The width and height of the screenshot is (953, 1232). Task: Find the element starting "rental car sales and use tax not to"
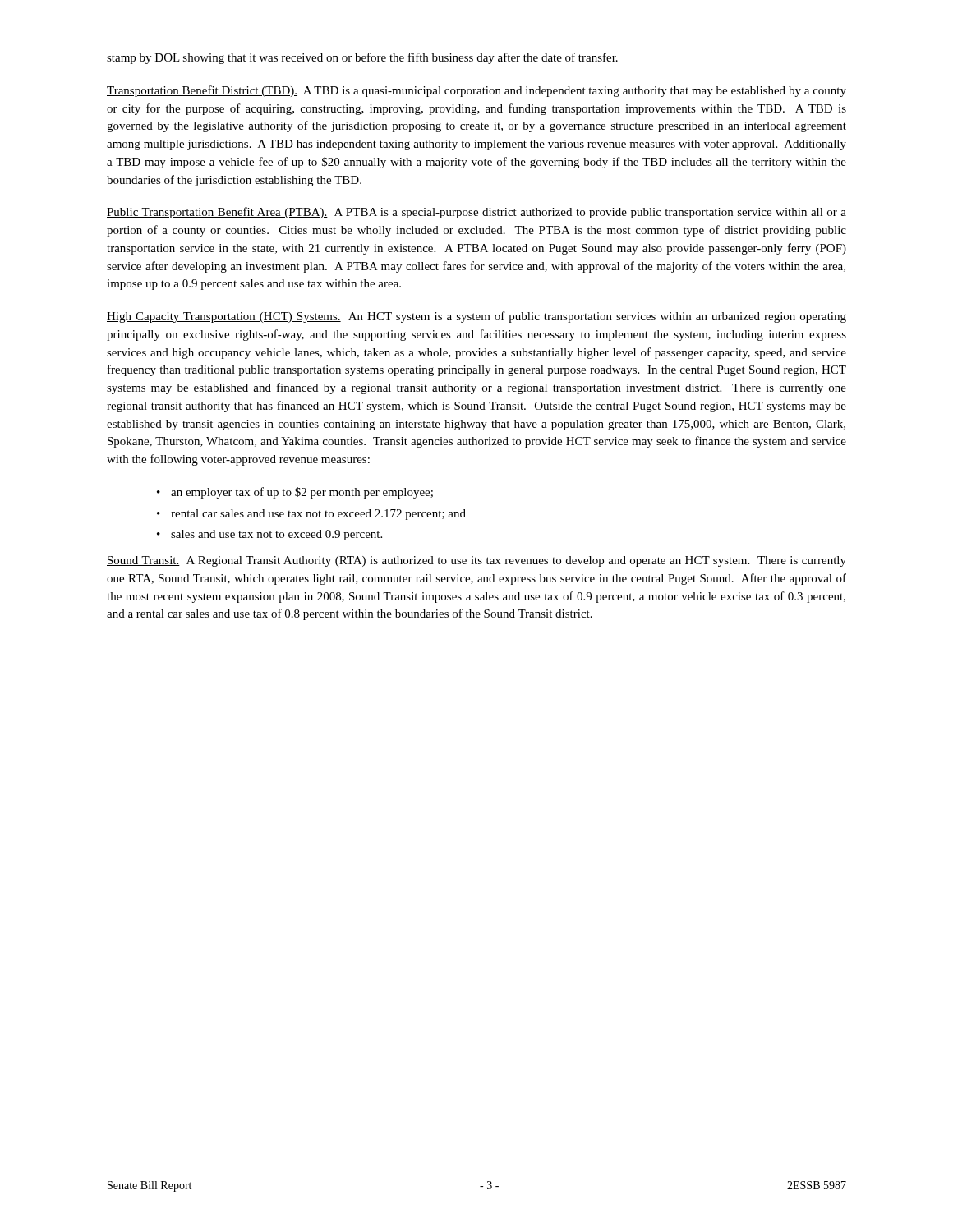click(318, 513)
